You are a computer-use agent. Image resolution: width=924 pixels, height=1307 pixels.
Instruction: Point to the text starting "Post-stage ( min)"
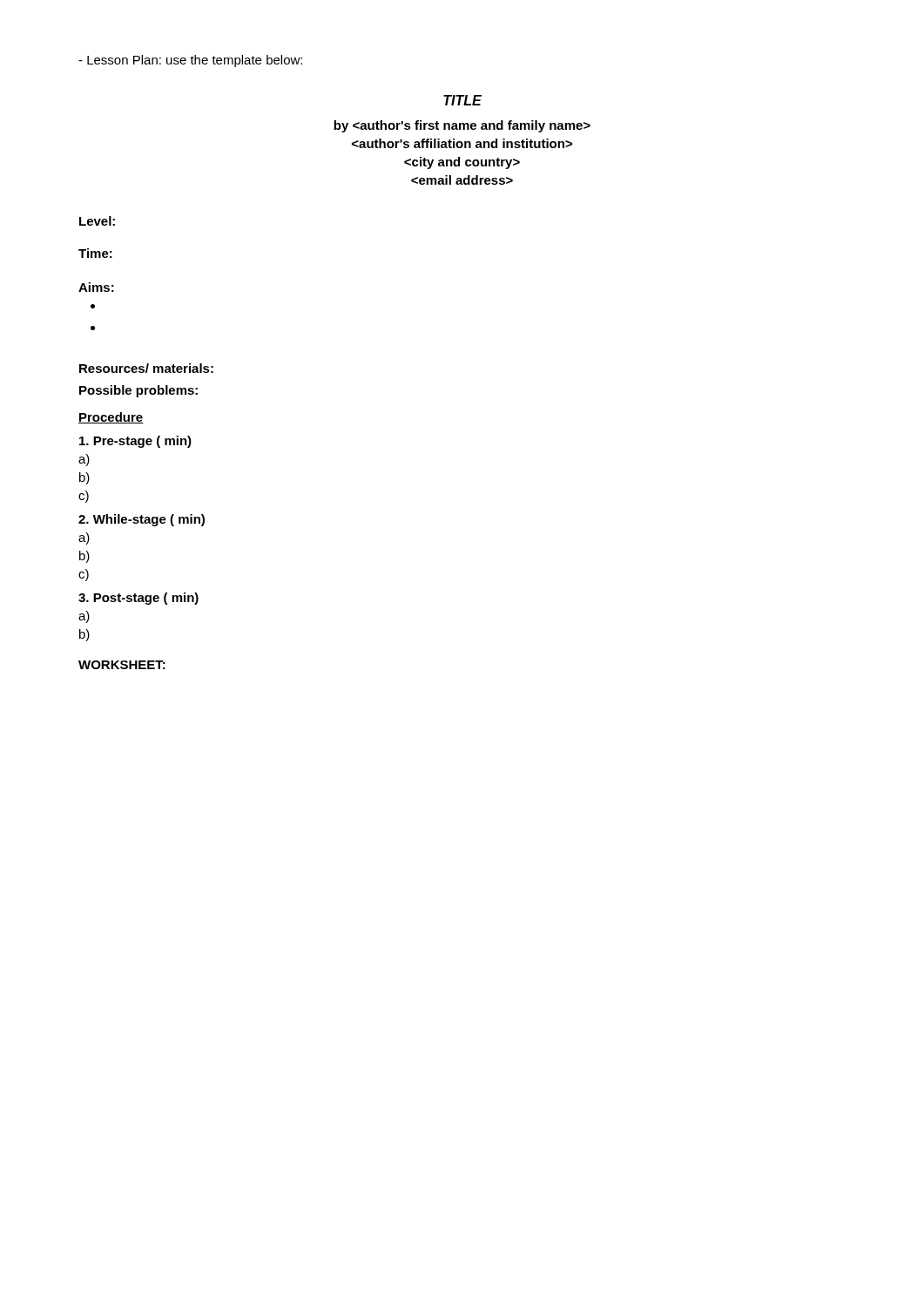pyautogui.click(x=139, y=597)
